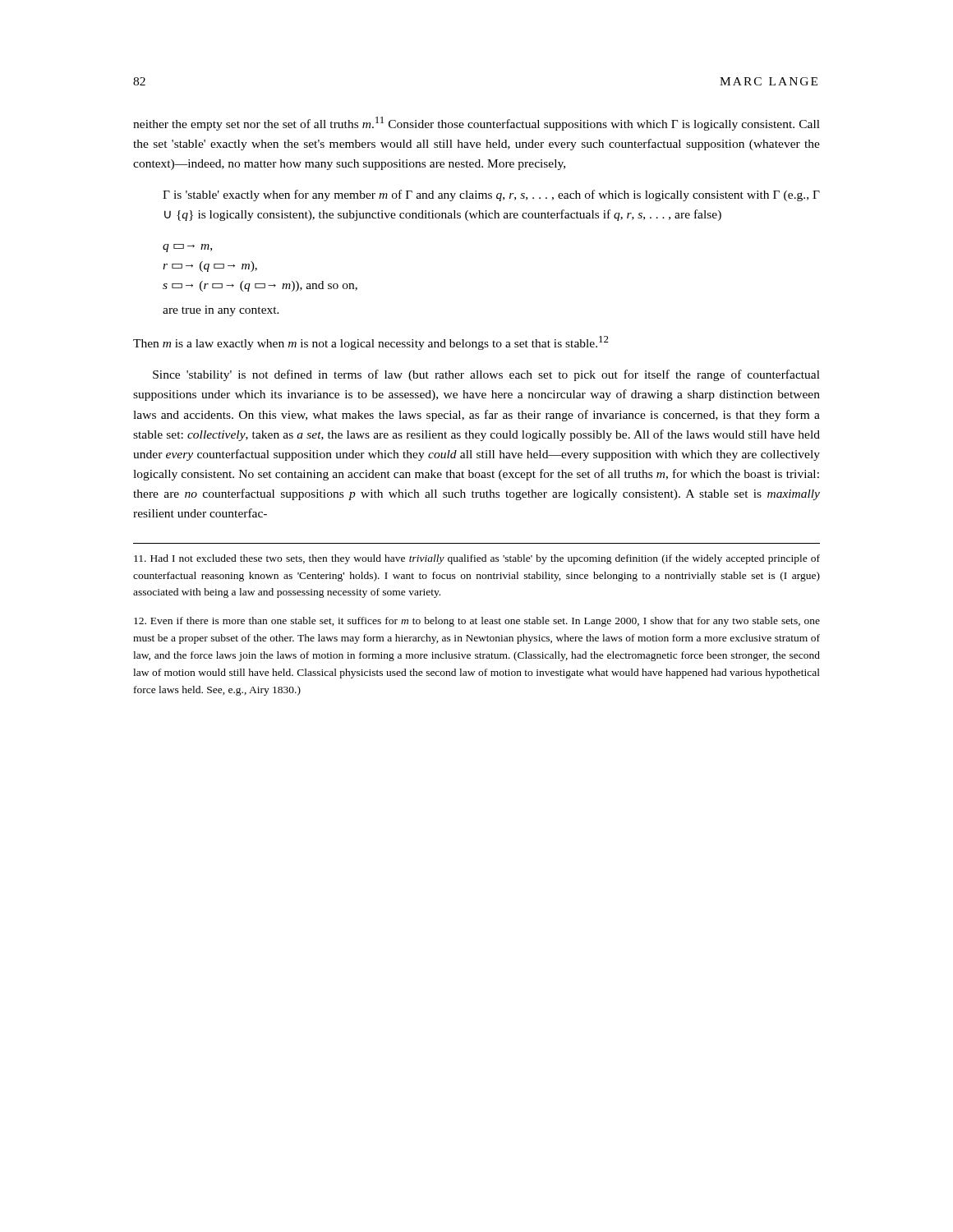Click the passage that begins "Γ is 'stable' exactly when"

[491, 205]
